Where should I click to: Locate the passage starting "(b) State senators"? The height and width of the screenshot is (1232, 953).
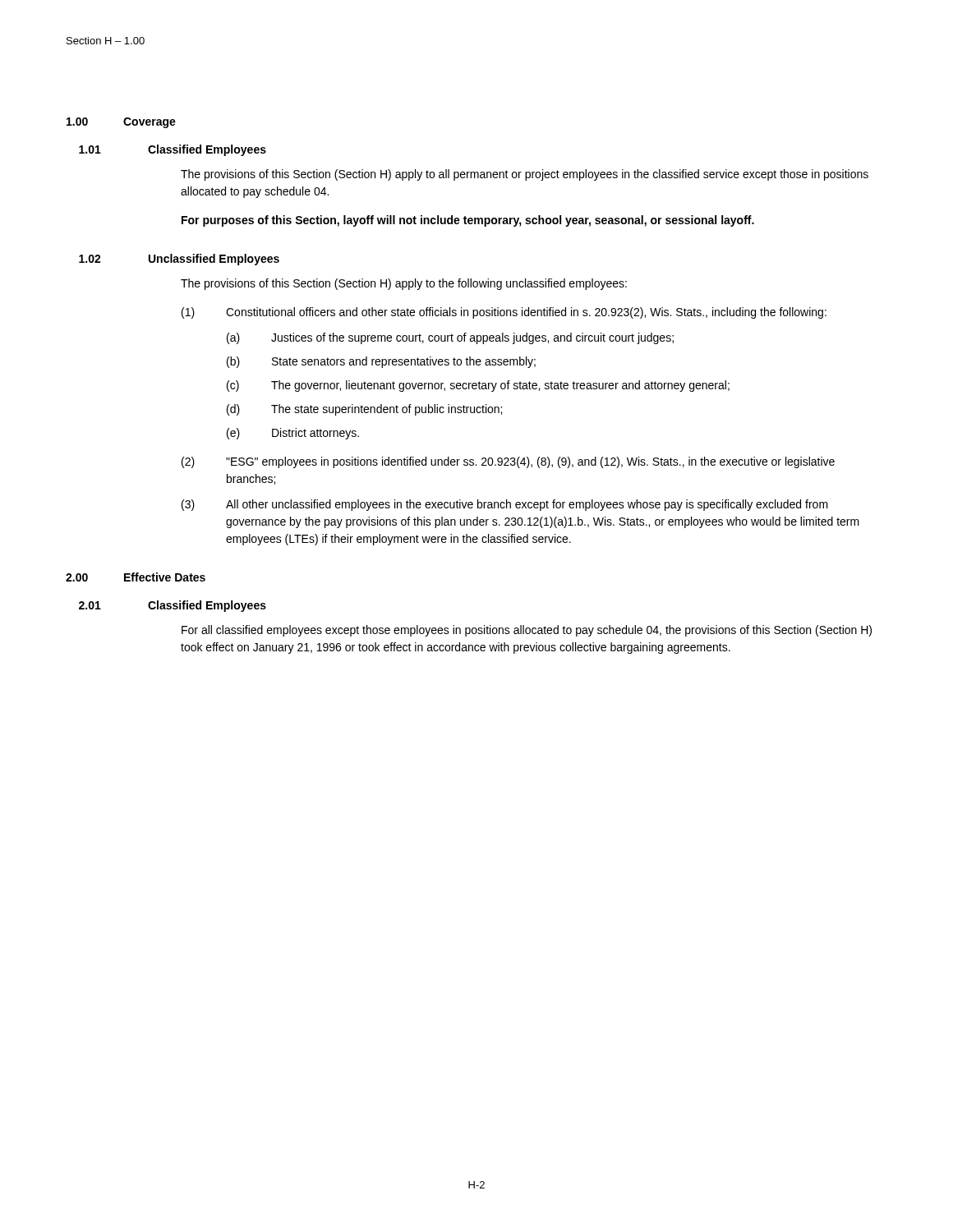(381, 362)
